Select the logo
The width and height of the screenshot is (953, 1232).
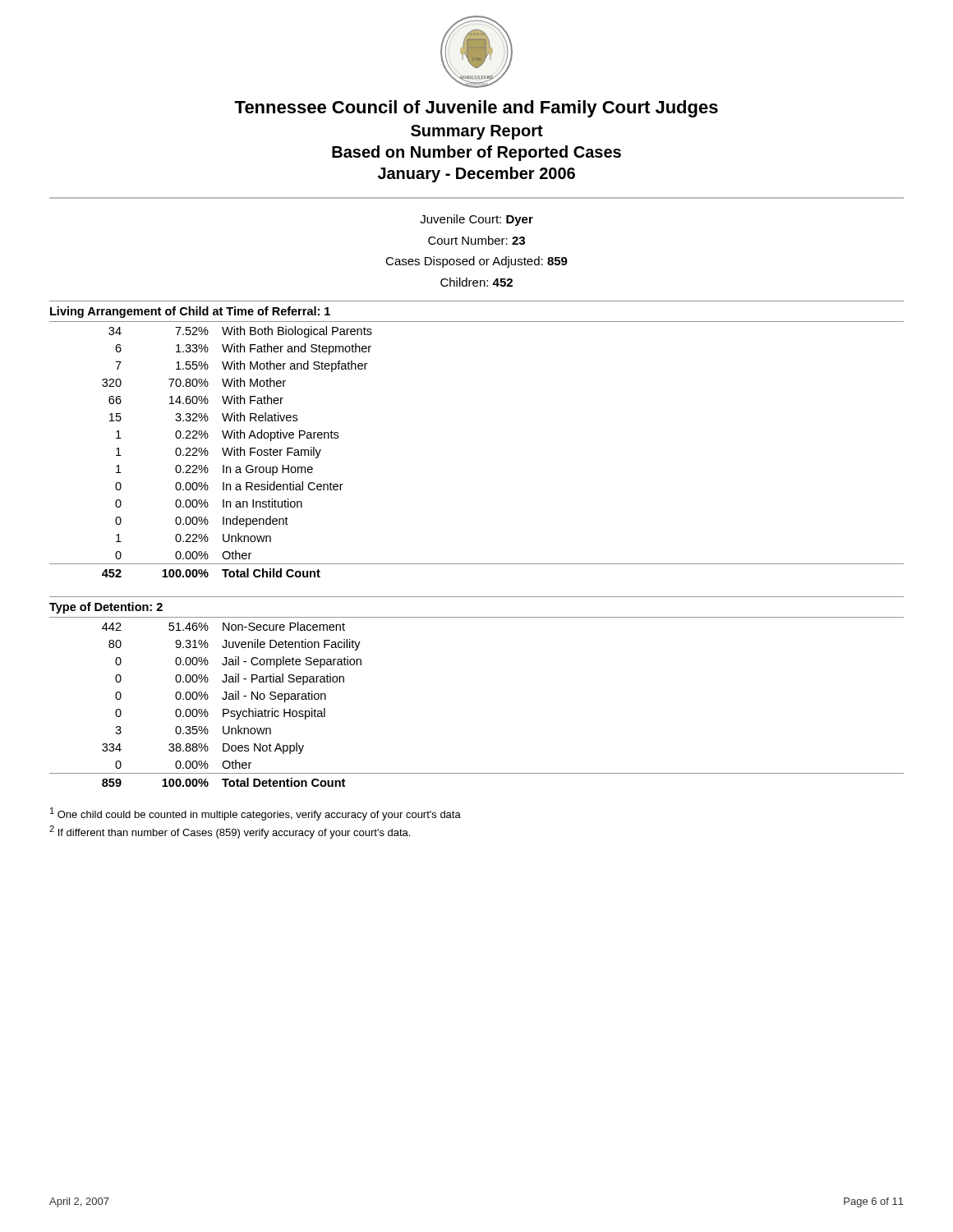[476, 46]
